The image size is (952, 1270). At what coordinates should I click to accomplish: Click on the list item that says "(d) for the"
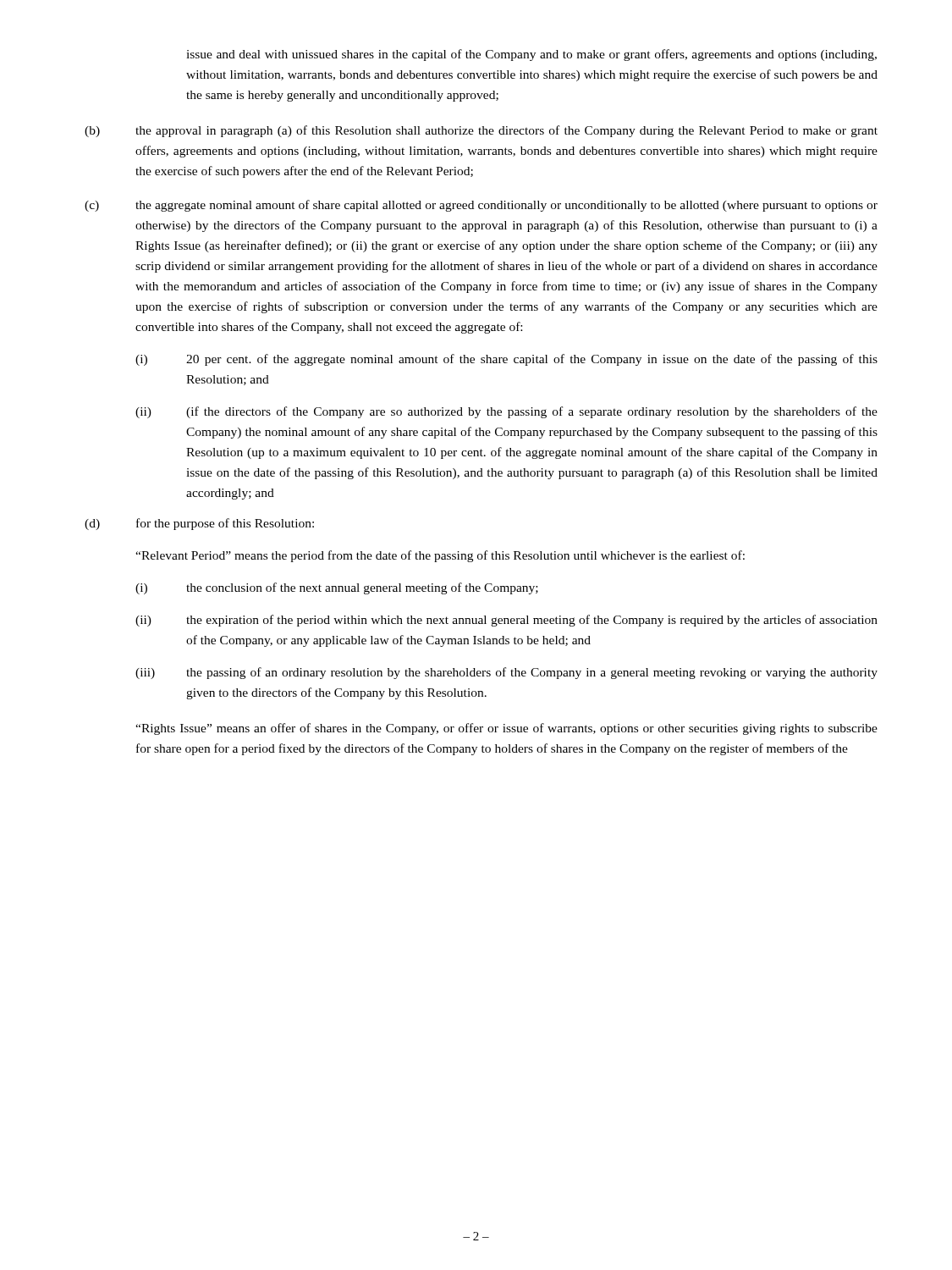[199, 524]
